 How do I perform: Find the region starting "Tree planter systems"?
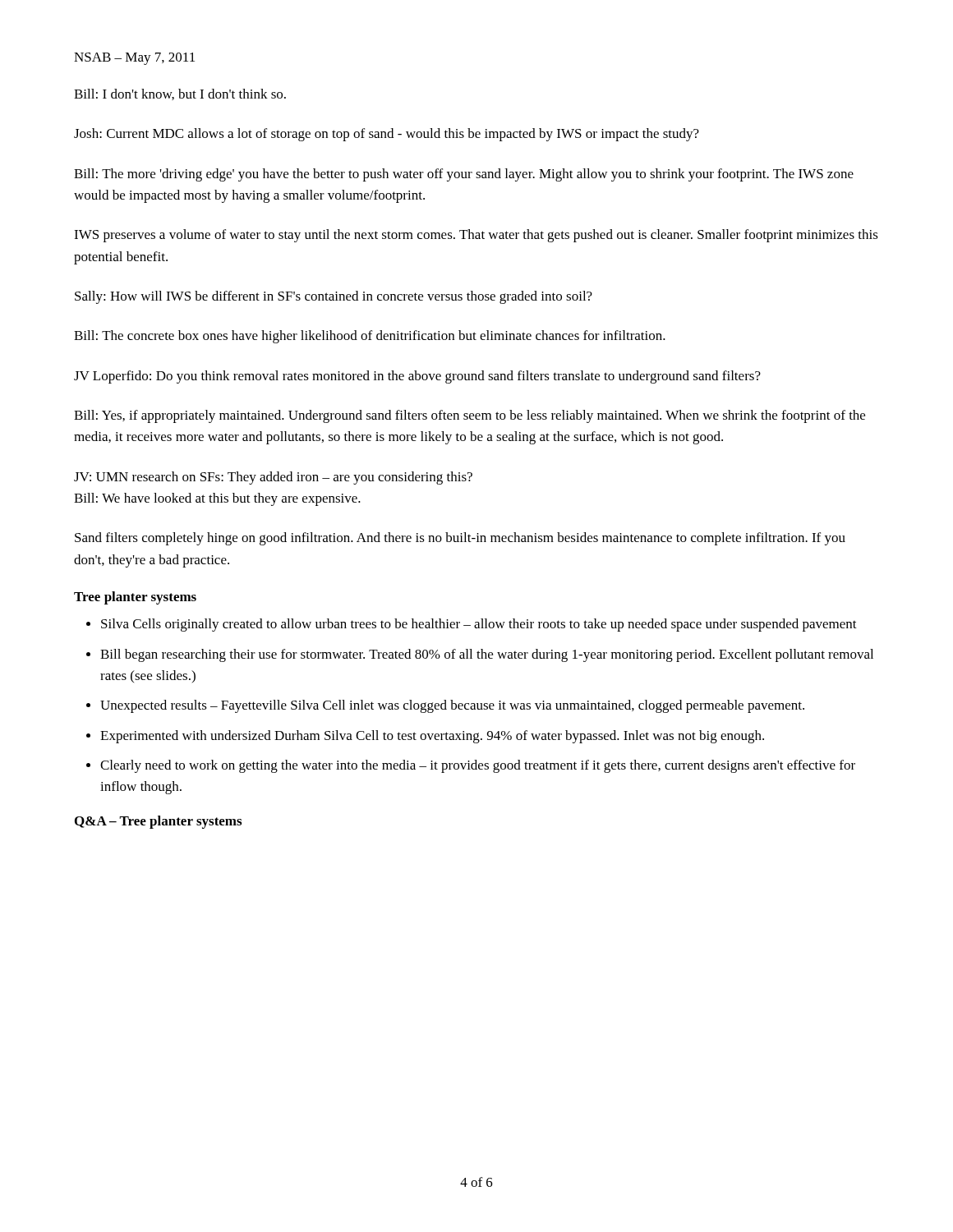pyautogui.click(x=135, y=597)
